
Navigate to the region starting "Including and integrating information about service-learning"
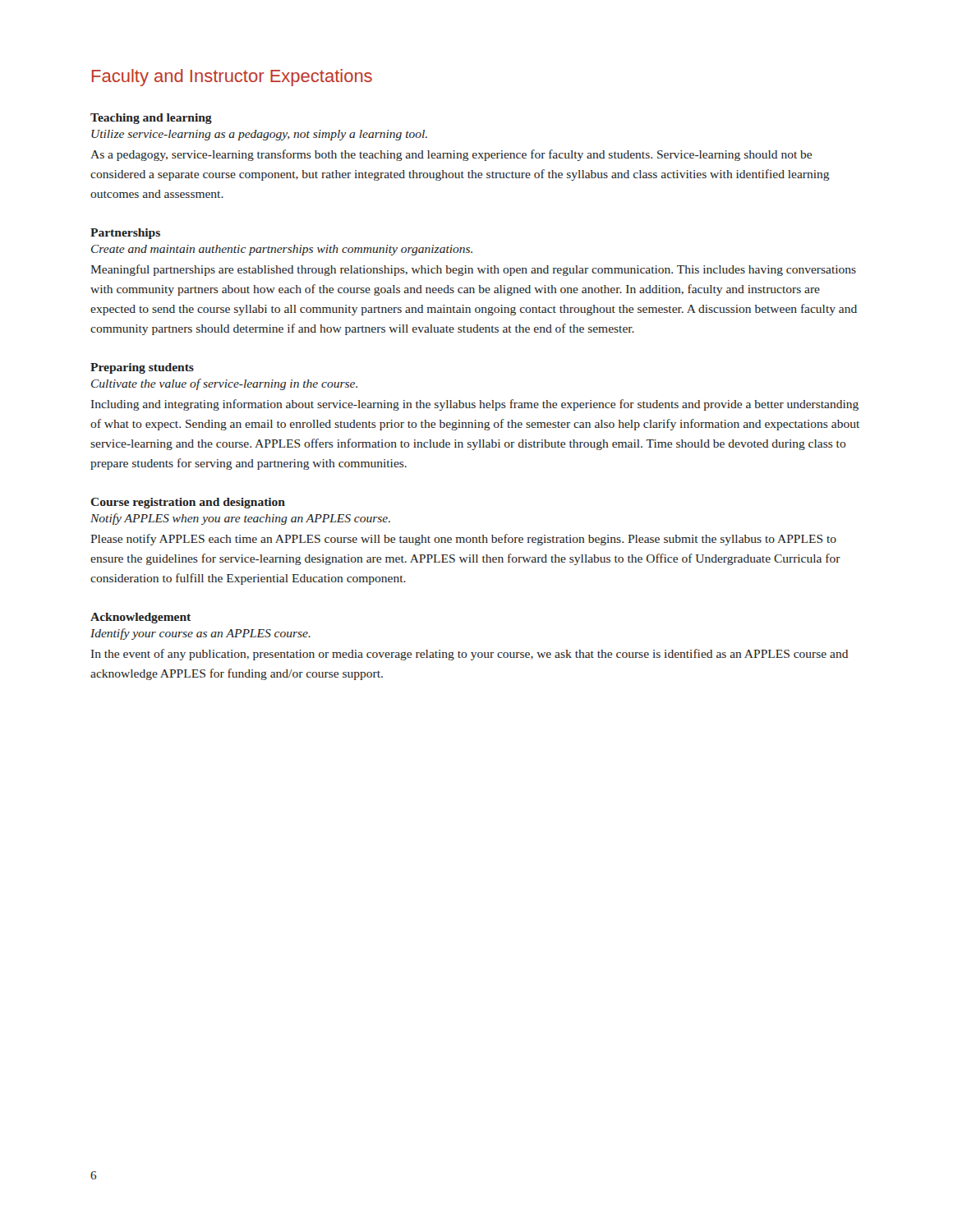pos(475,433)
